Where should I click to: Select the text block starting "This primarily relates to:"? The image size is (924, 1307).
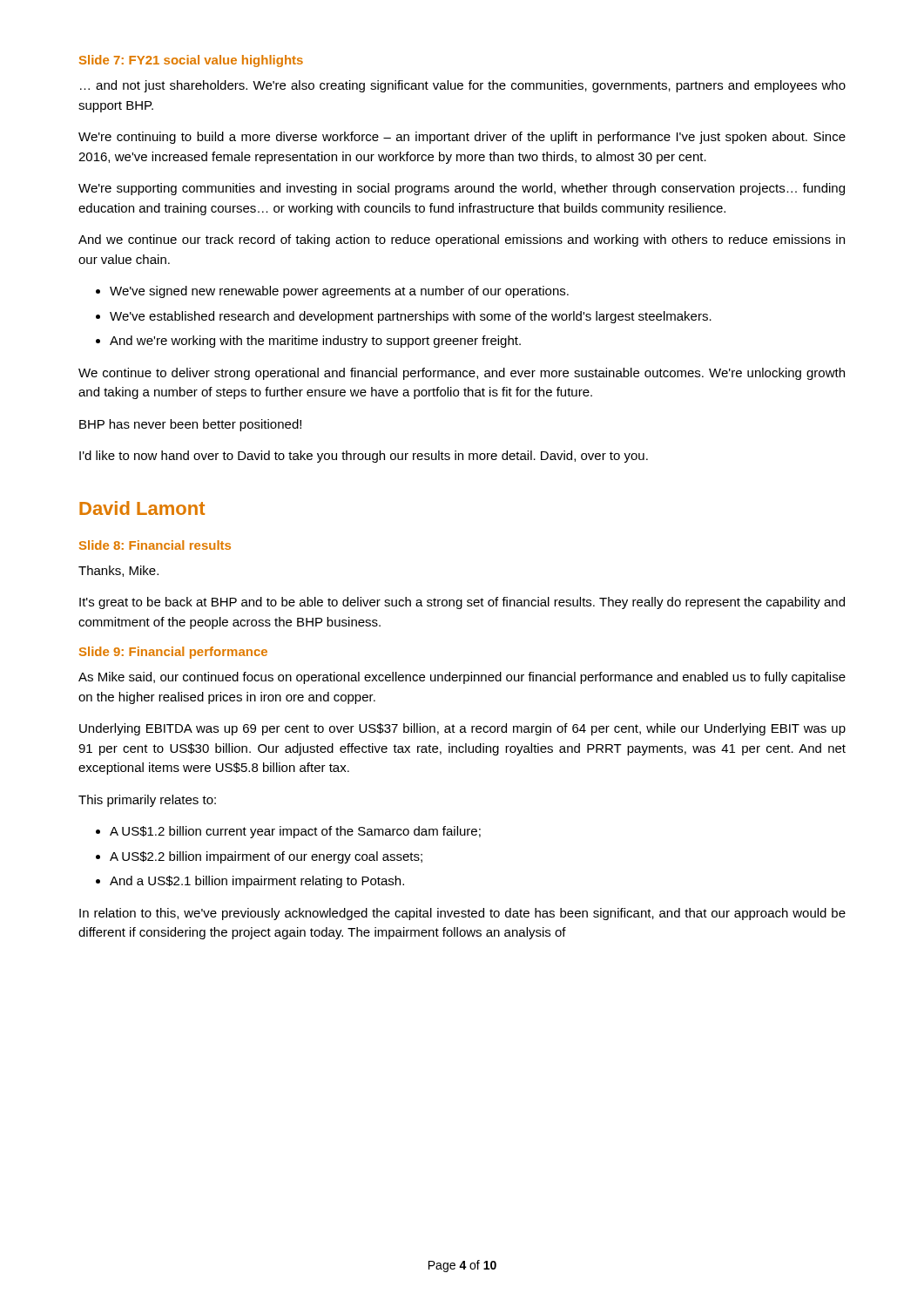click(x=148, y=799)
